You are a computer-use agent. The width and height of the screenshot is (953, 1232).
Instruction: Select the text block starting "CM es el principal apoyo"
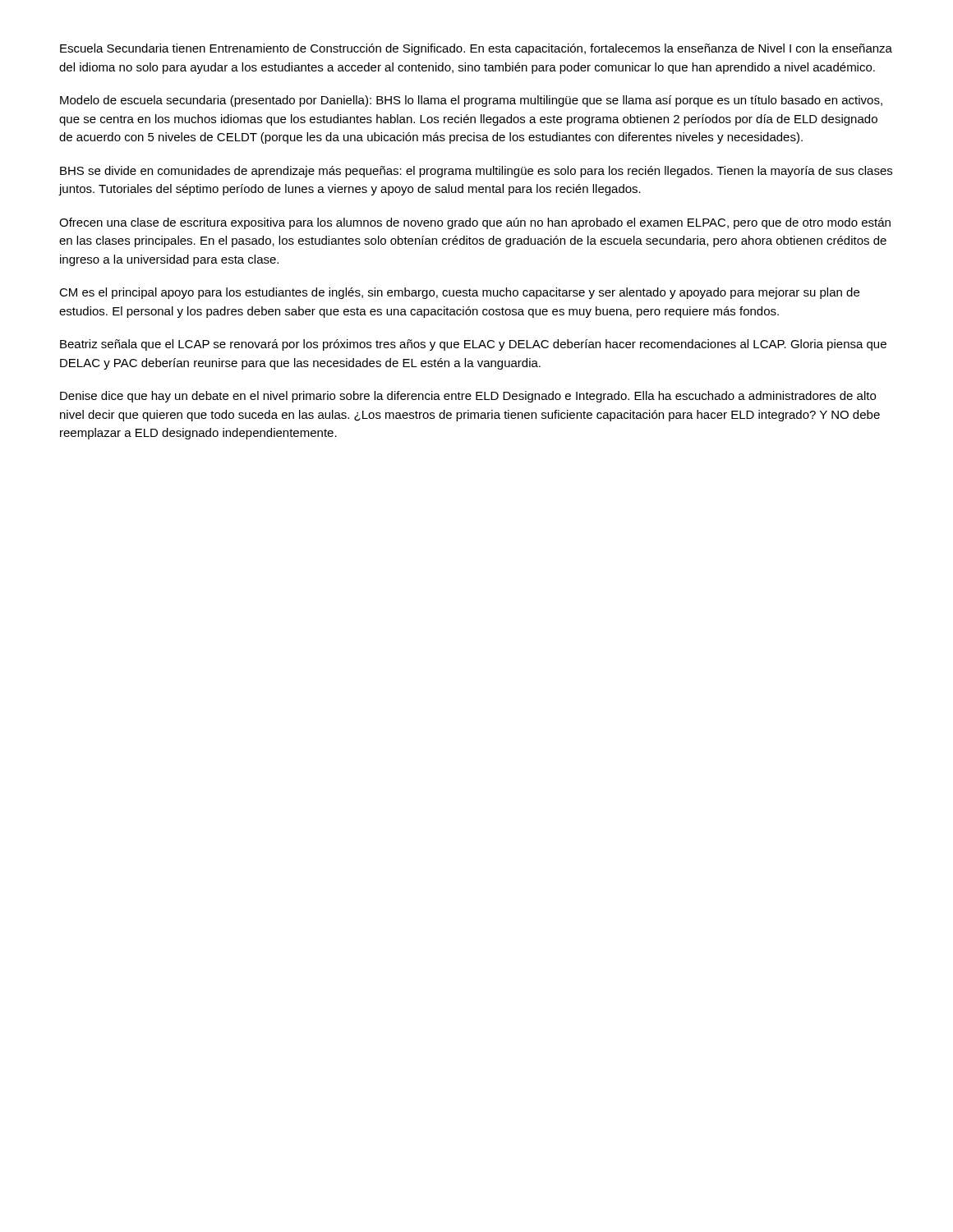pos(460,301)
